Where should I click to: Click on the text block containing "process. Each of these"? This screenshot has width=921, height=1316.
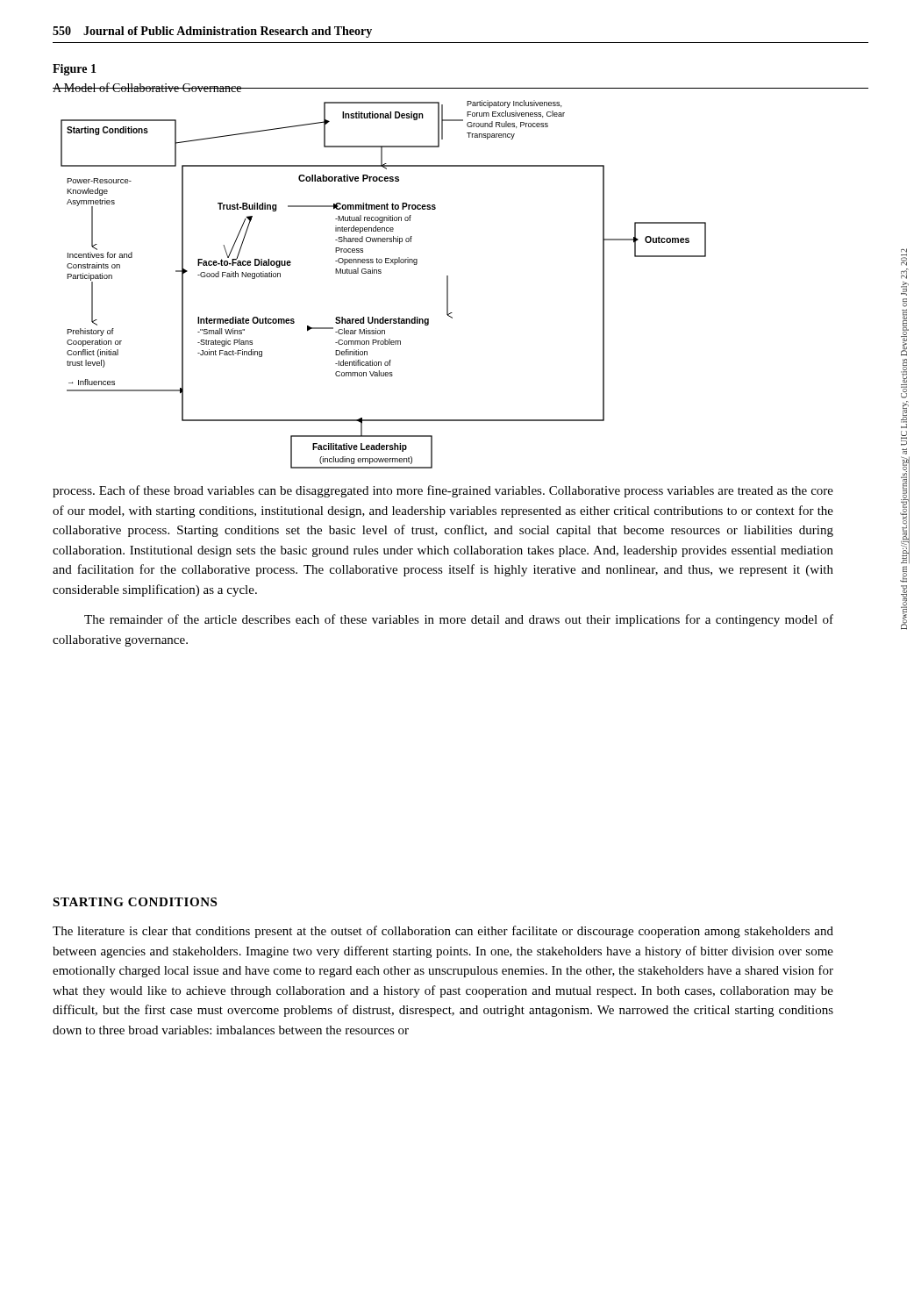(x=443, y=565)
